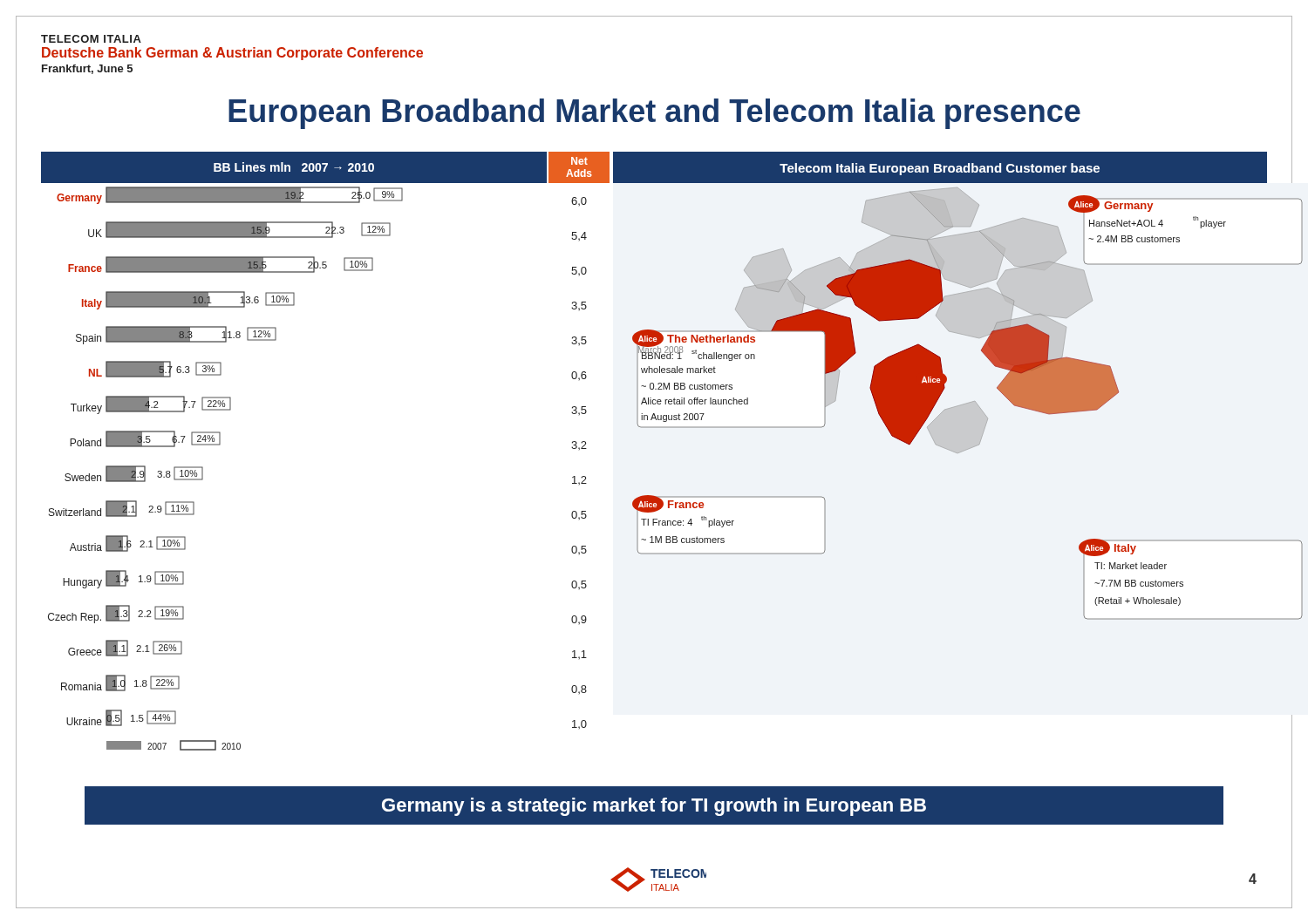Select the grouped bar chart
1308x924 pixels.
coord(294,480)
